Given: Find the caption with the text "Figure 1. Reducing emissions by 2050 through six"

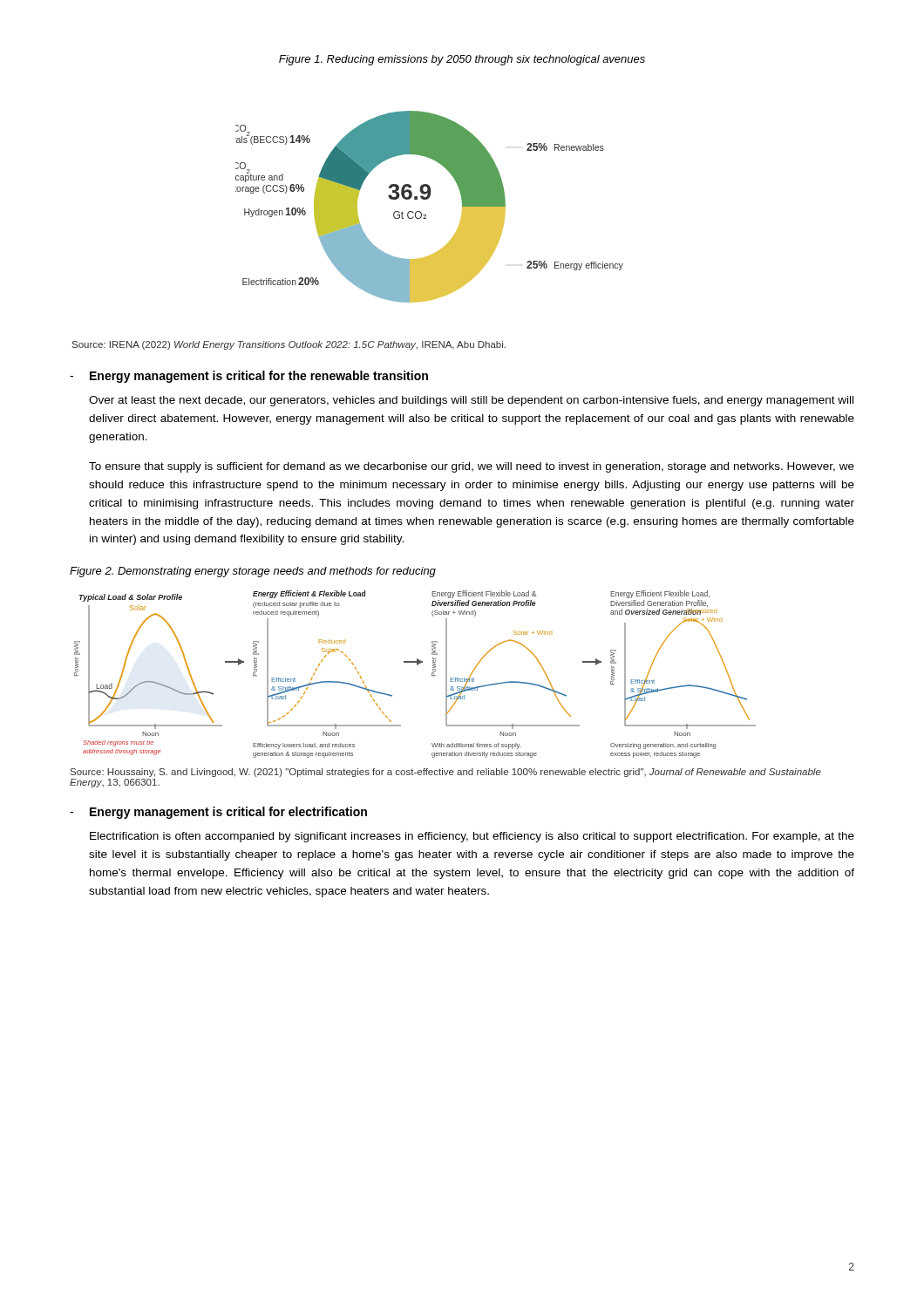Looking at the screenshot, I should (x=462, y=59).
